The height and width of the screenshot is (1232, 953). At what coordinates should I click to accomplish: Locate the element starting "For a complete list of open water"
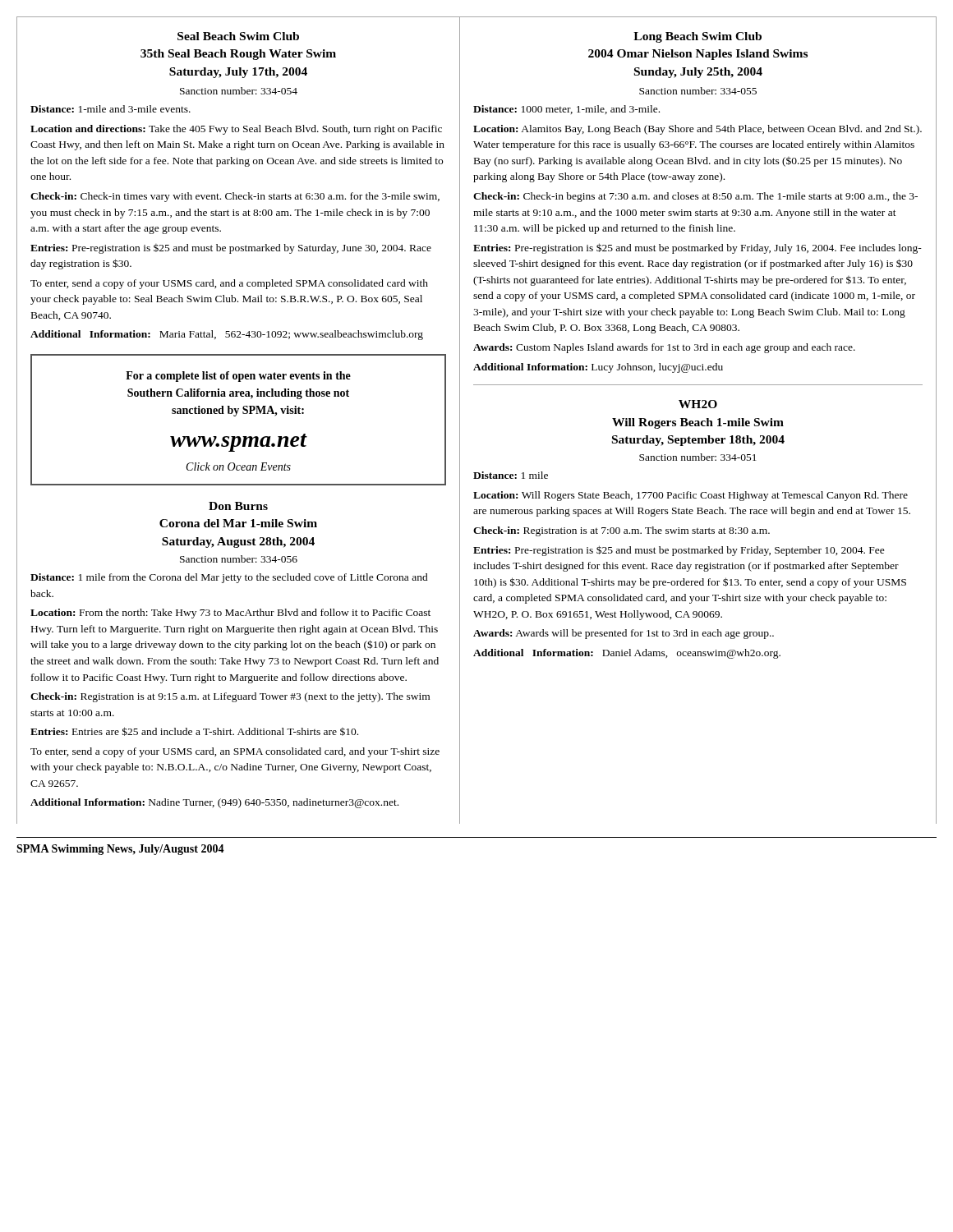pyautogui.click(x=238, y=421)
